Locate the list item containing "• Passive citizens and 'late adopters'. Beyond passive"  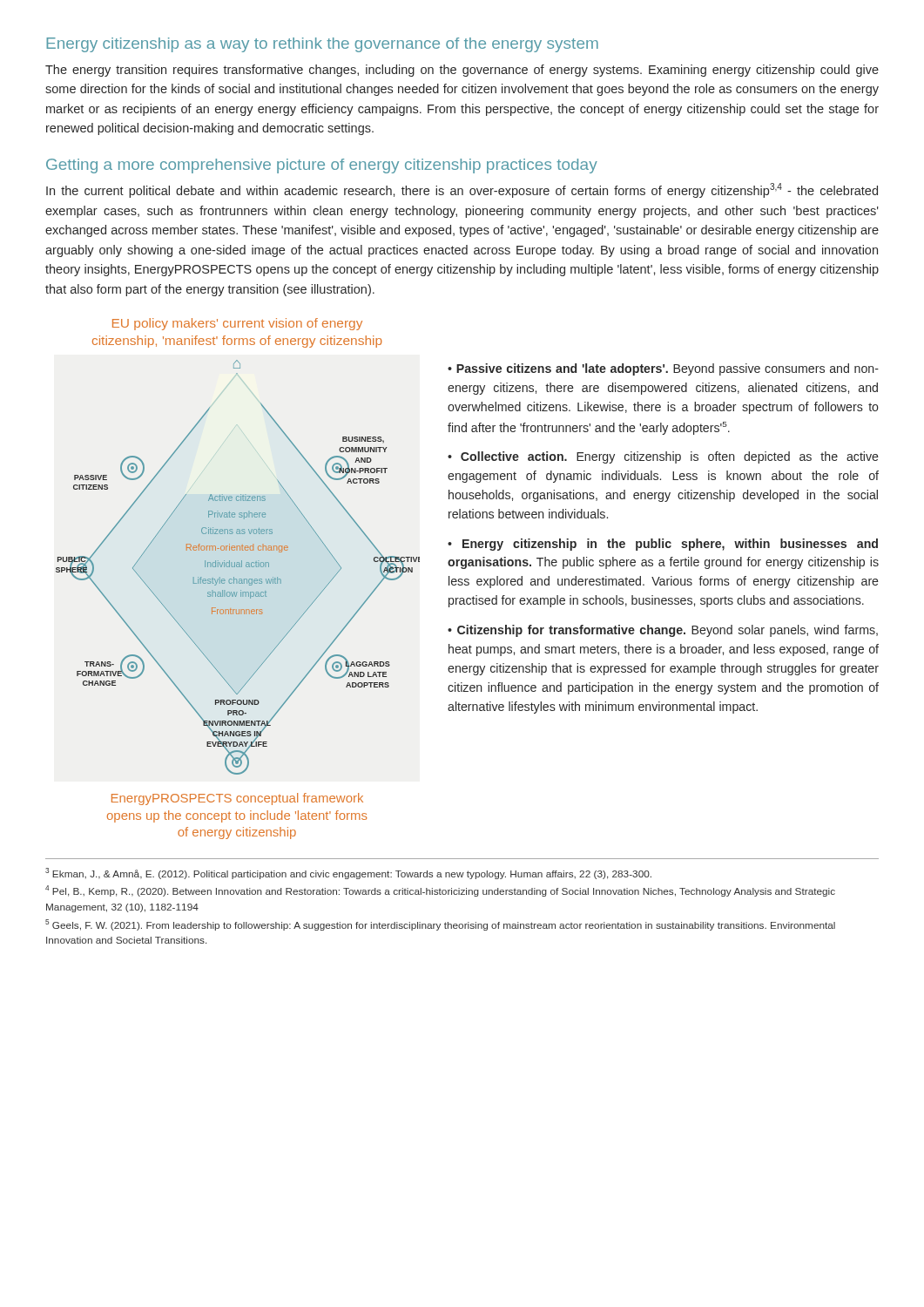[x=663, y=398]
